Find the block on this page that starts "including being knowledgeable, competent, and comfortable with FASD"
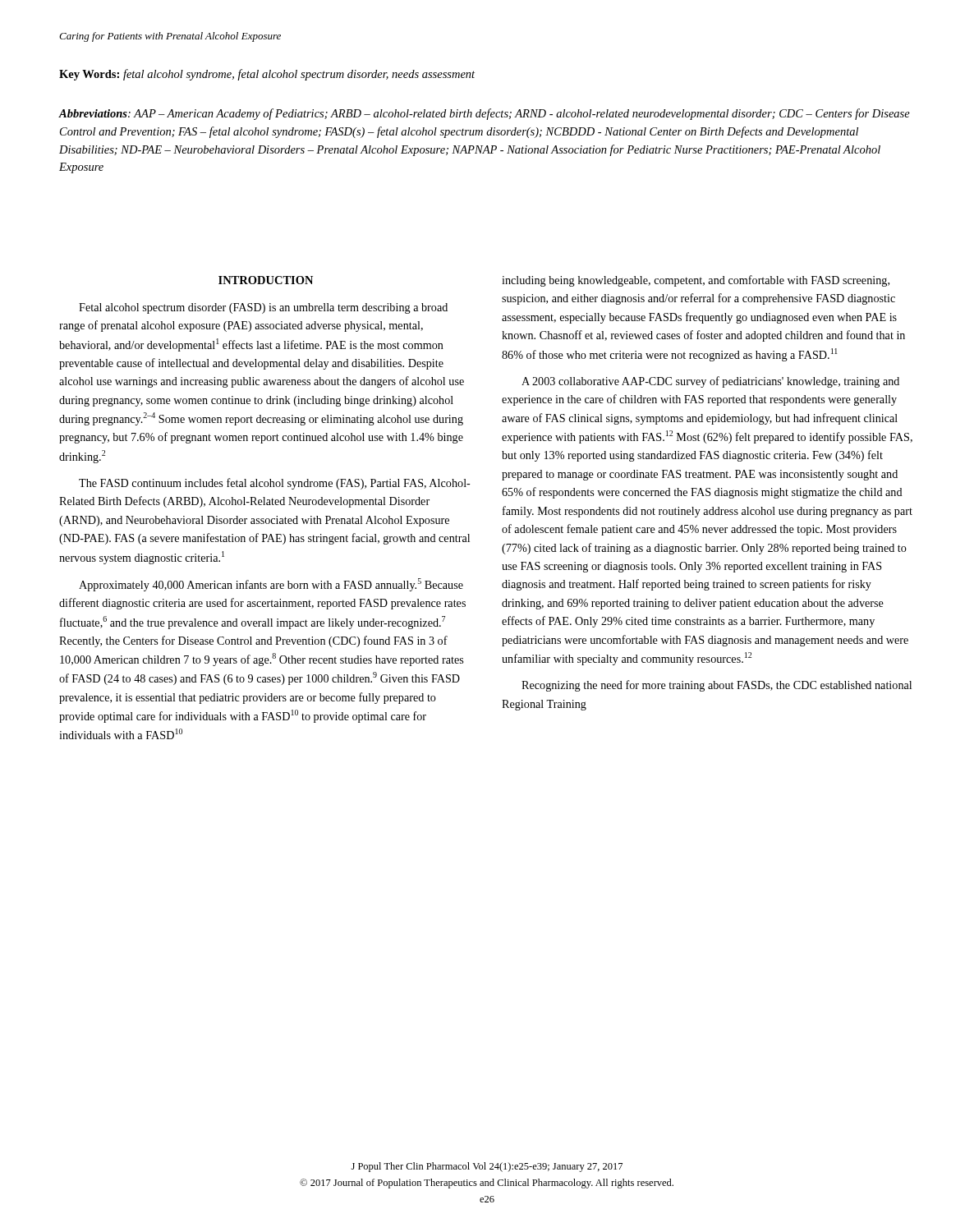 708,492
